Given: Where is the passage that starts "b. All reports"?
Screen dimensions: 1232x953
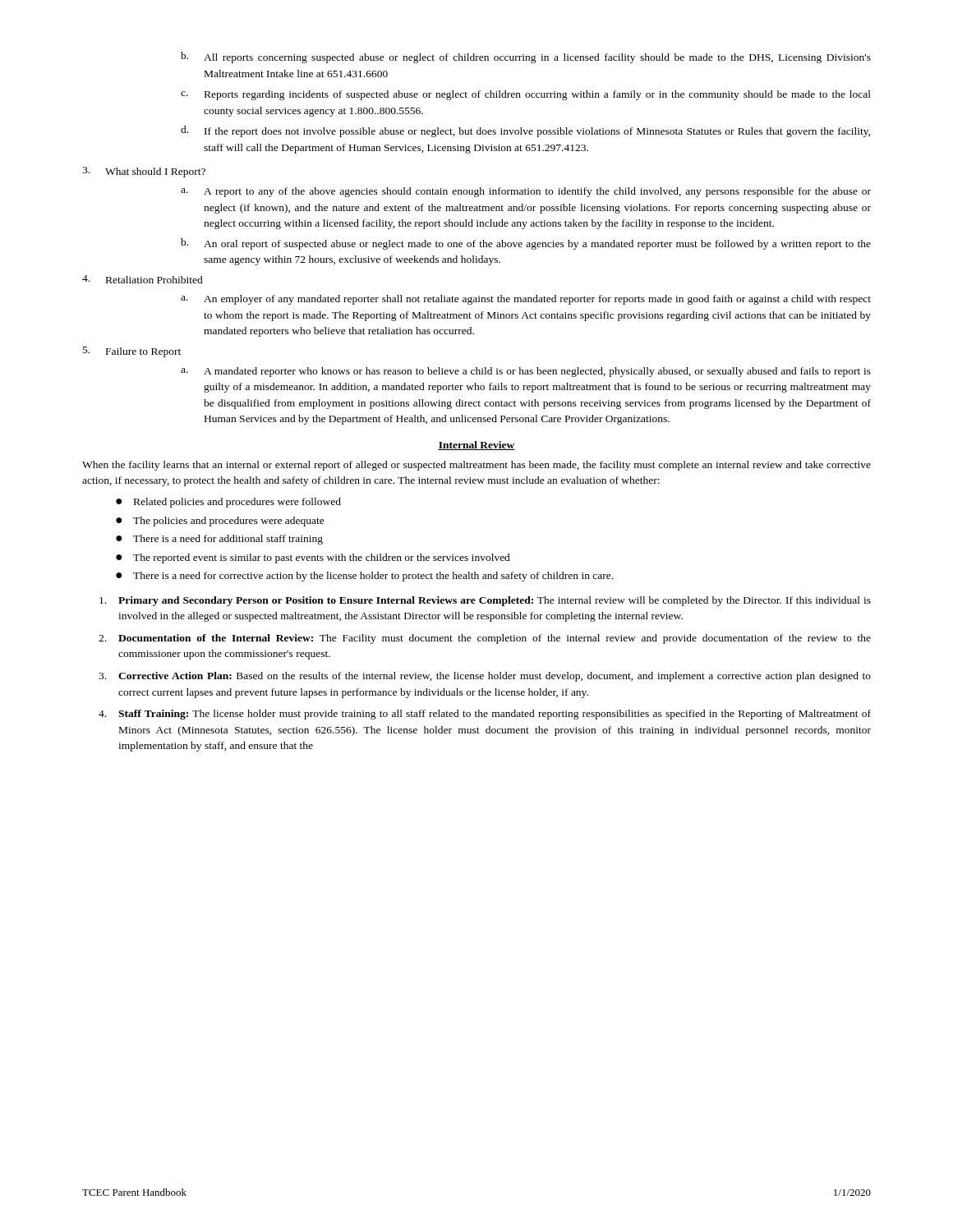Looking at the screenshot, I should [x=526, y=65].
